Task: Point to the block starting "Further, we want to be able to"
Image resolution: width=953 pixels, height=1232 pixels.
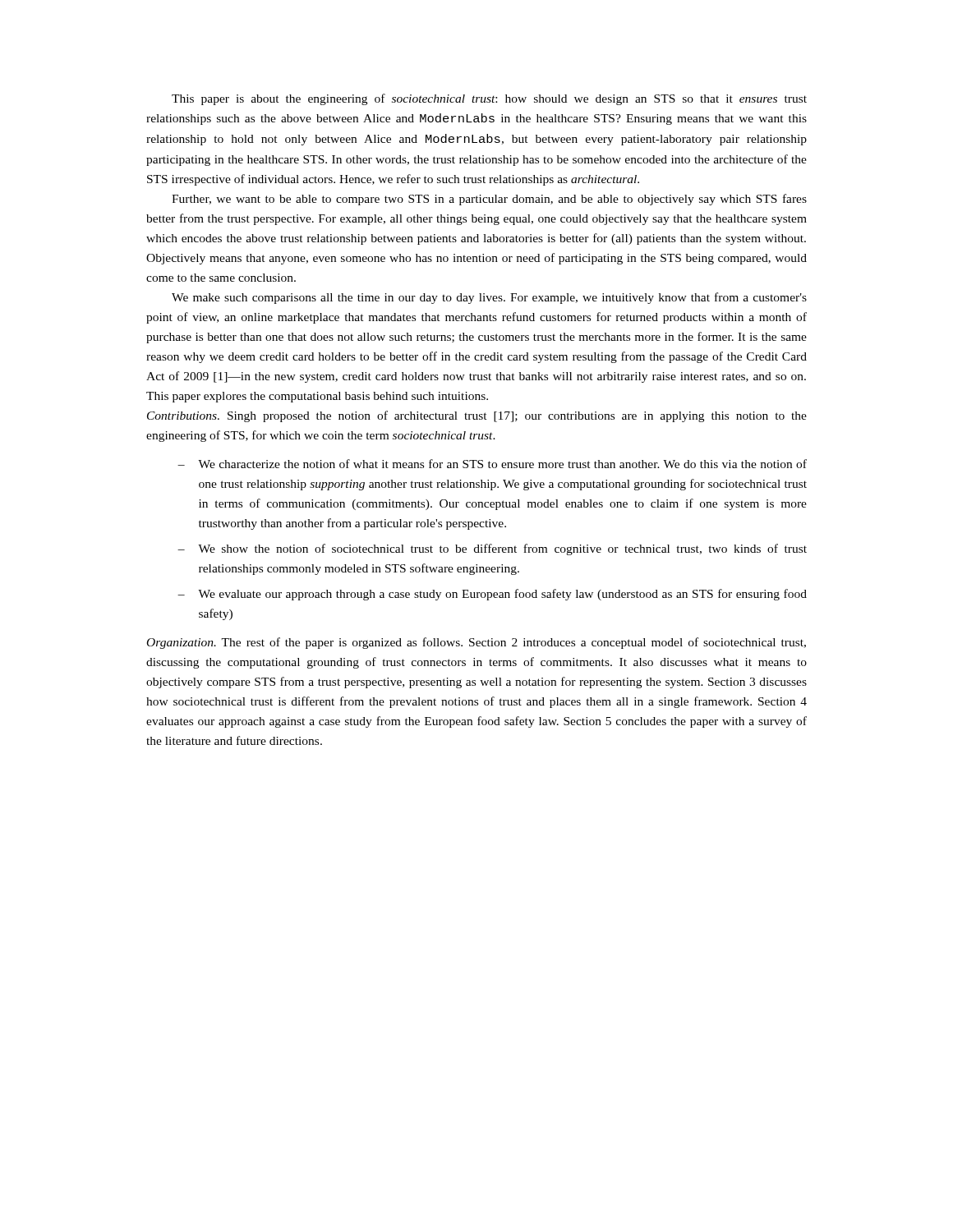Action: point(476,238)
